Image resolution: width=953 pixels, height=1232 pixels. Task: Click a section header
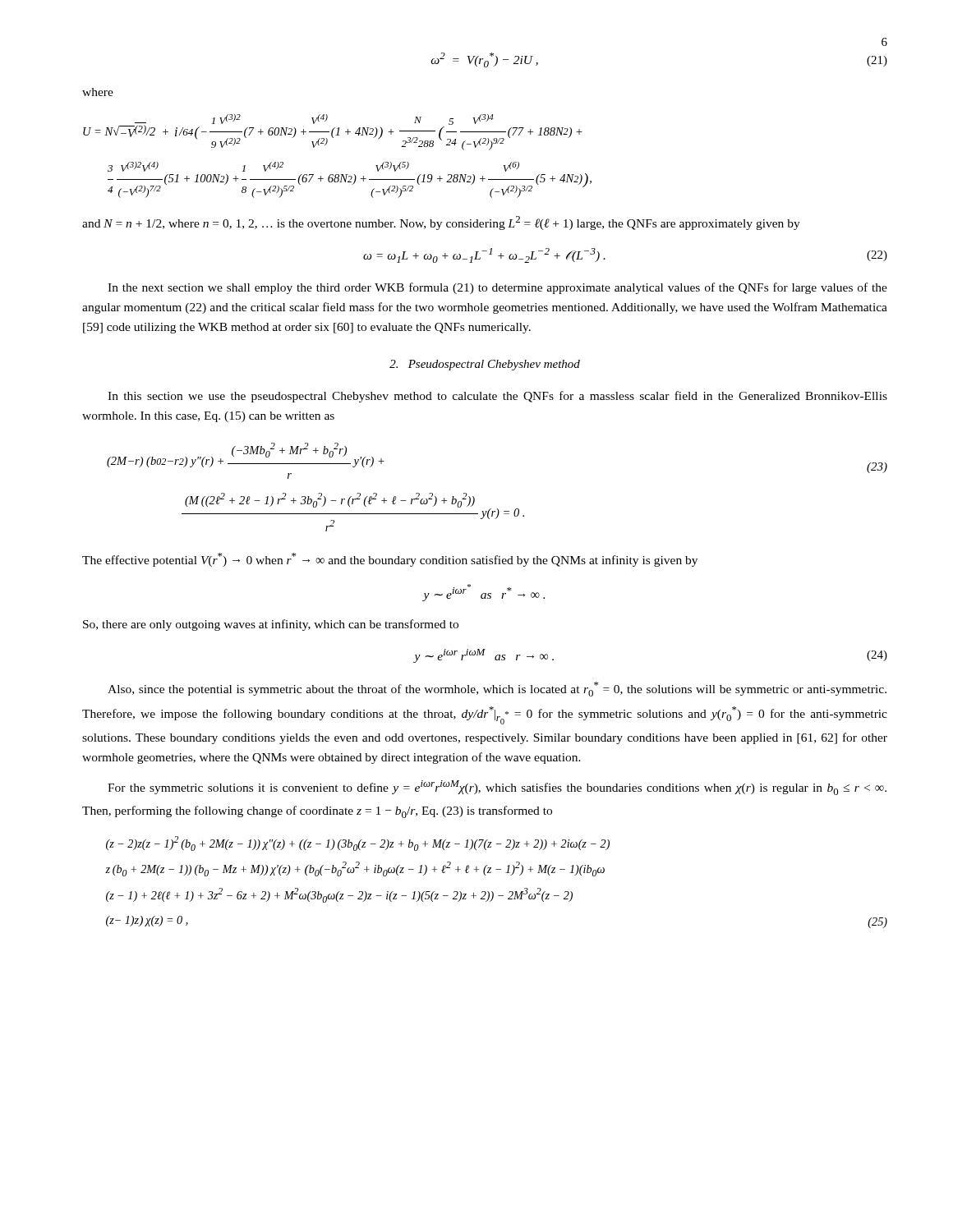(485, 364)
